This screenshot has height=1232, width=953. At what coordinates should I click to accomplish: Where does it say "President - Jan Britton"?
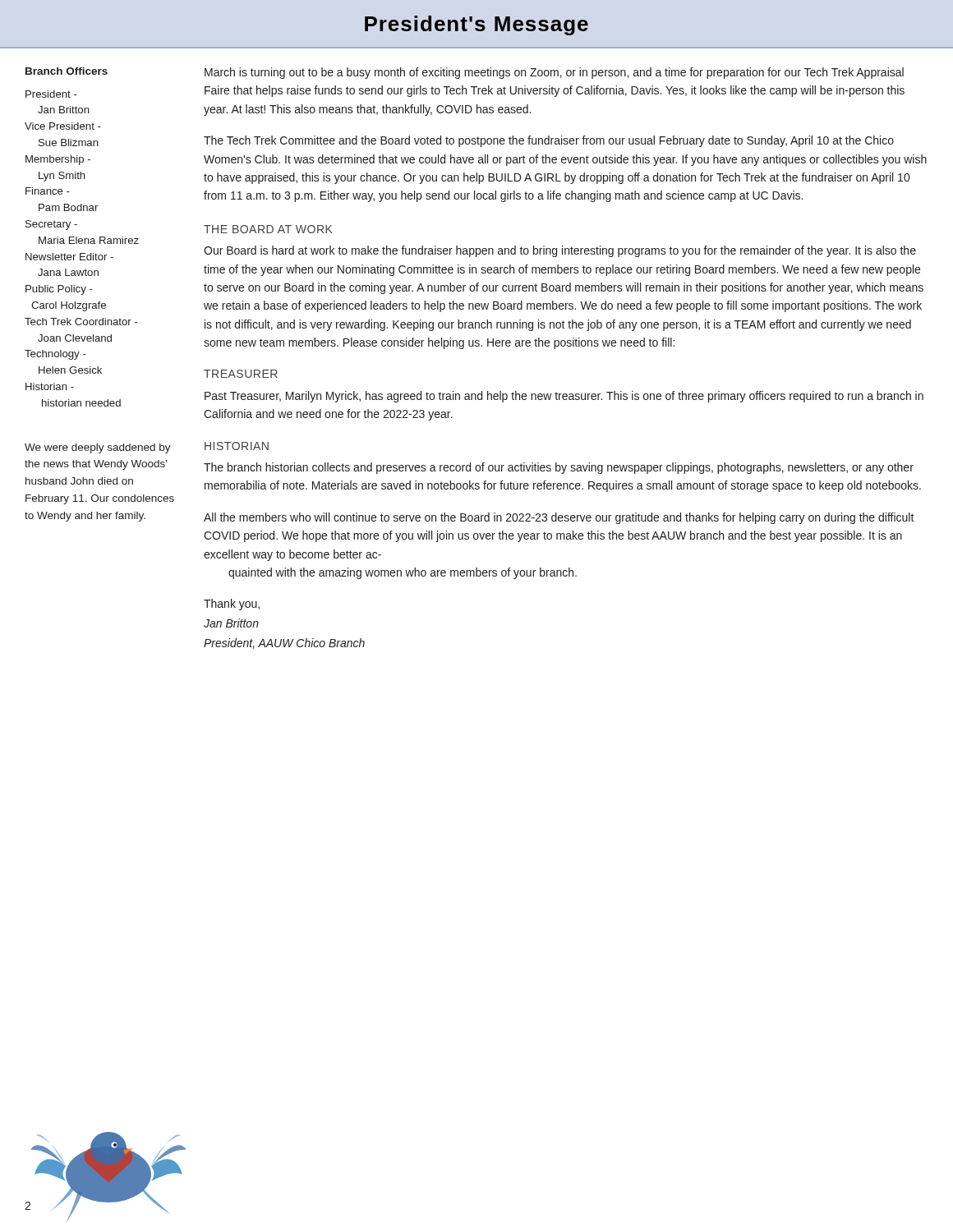pyautogui.click(x=51, y=94)
